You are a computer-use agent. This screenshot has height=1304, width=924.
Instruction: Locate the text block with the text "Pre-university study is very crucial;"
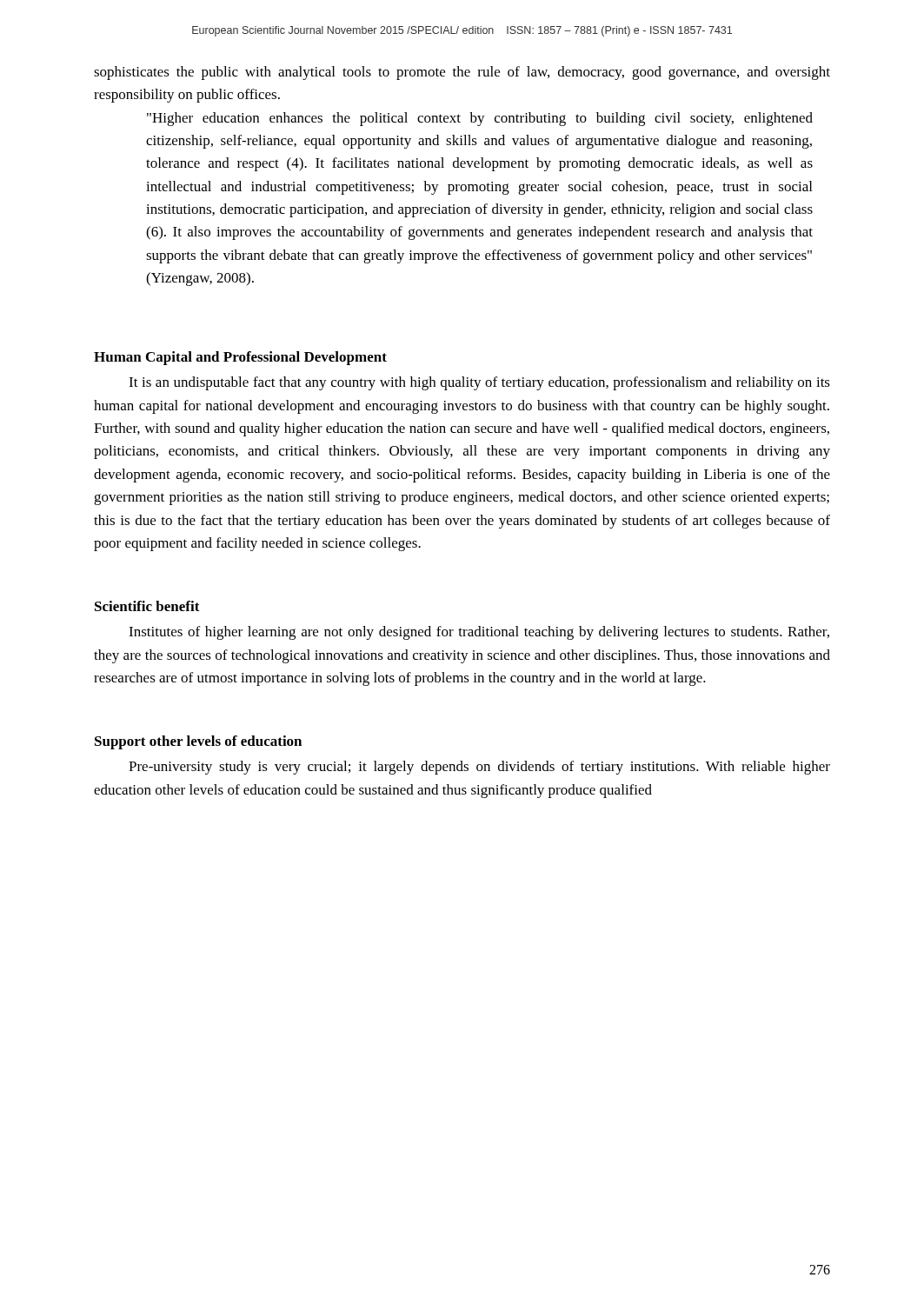pos(462,778)
